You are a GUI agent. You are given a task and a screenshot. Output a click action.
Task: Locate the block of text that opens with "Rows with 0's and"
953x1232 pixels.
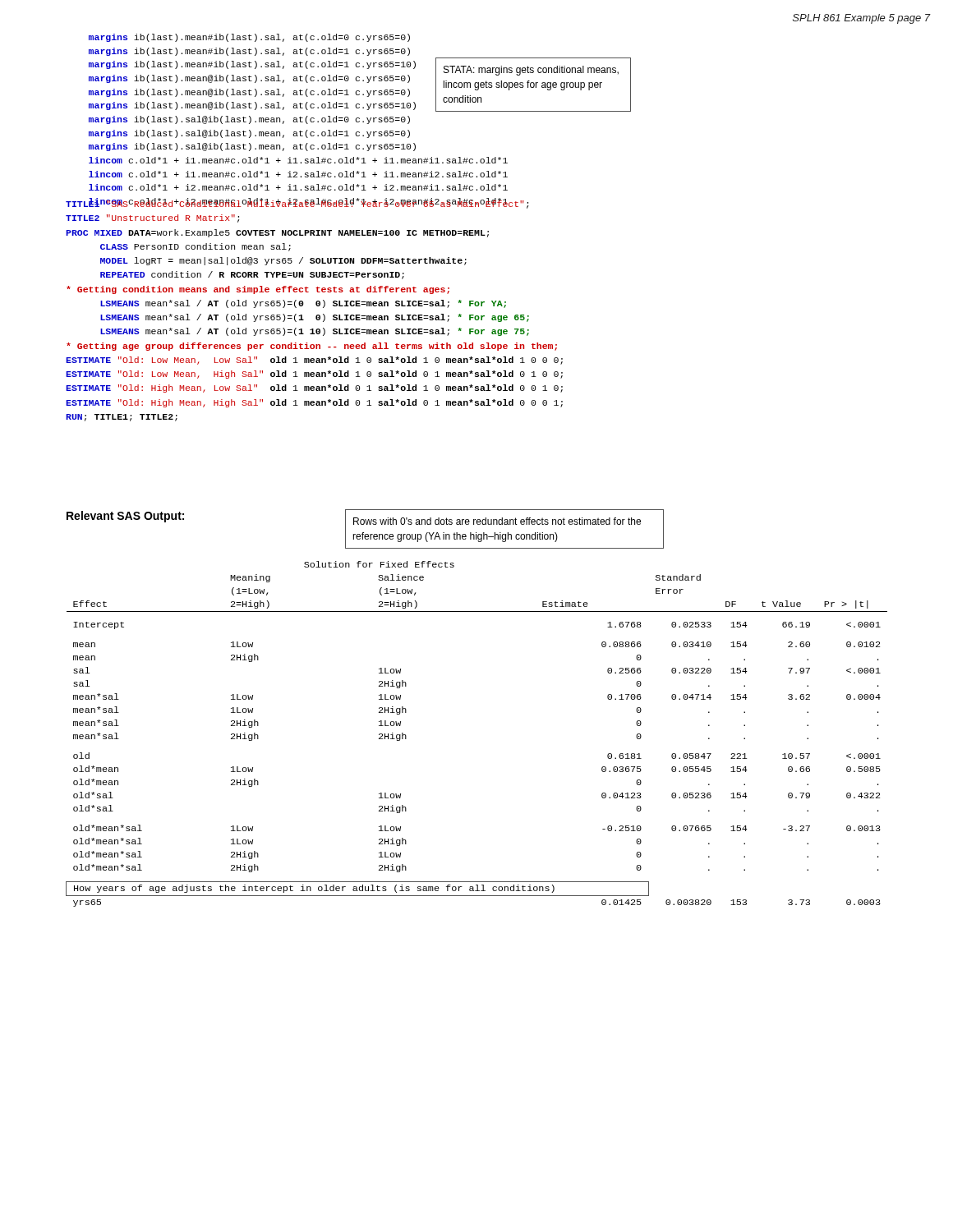point(497,529)
